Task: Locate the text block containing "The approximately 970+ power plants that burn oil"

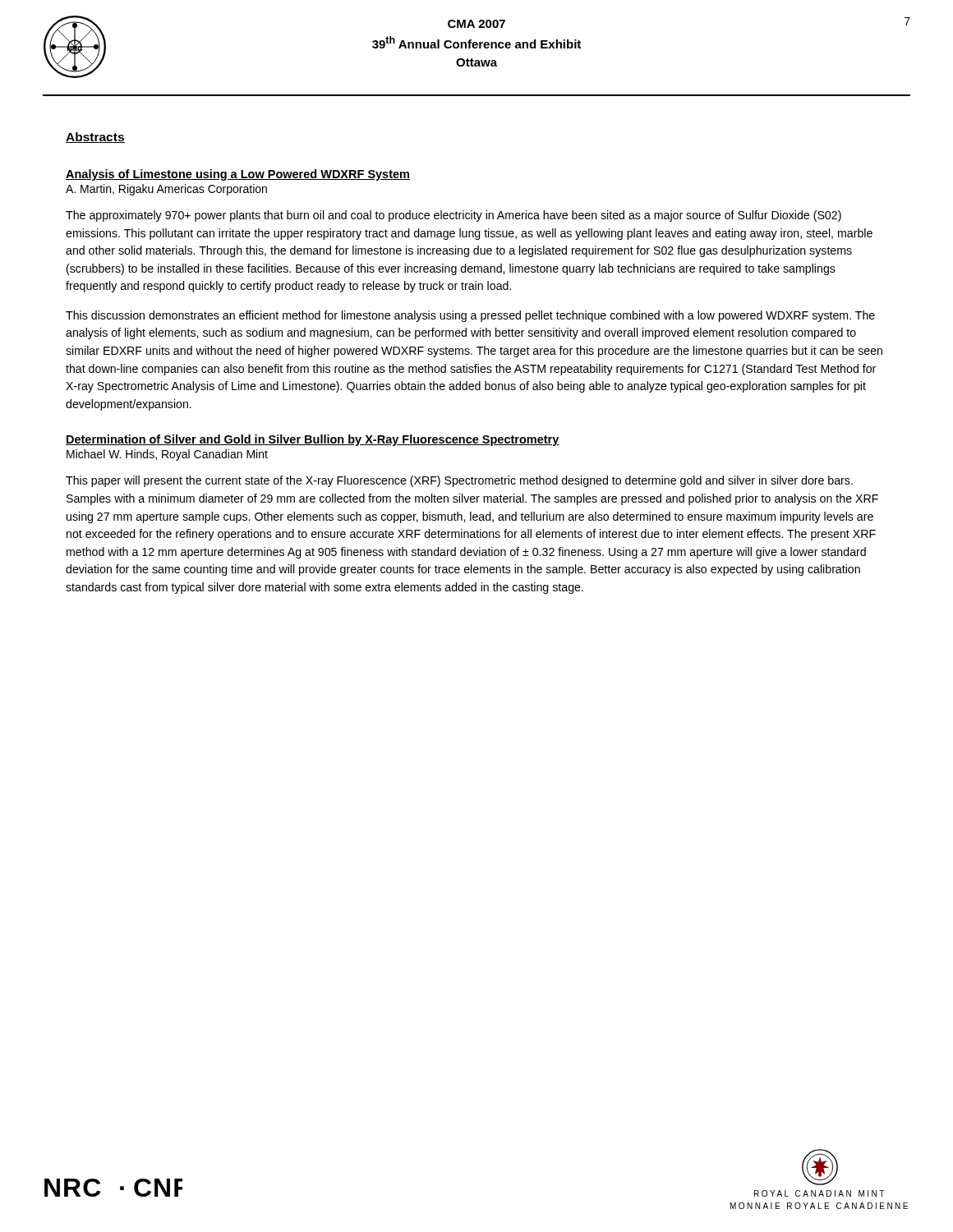Action: point(469,251)
